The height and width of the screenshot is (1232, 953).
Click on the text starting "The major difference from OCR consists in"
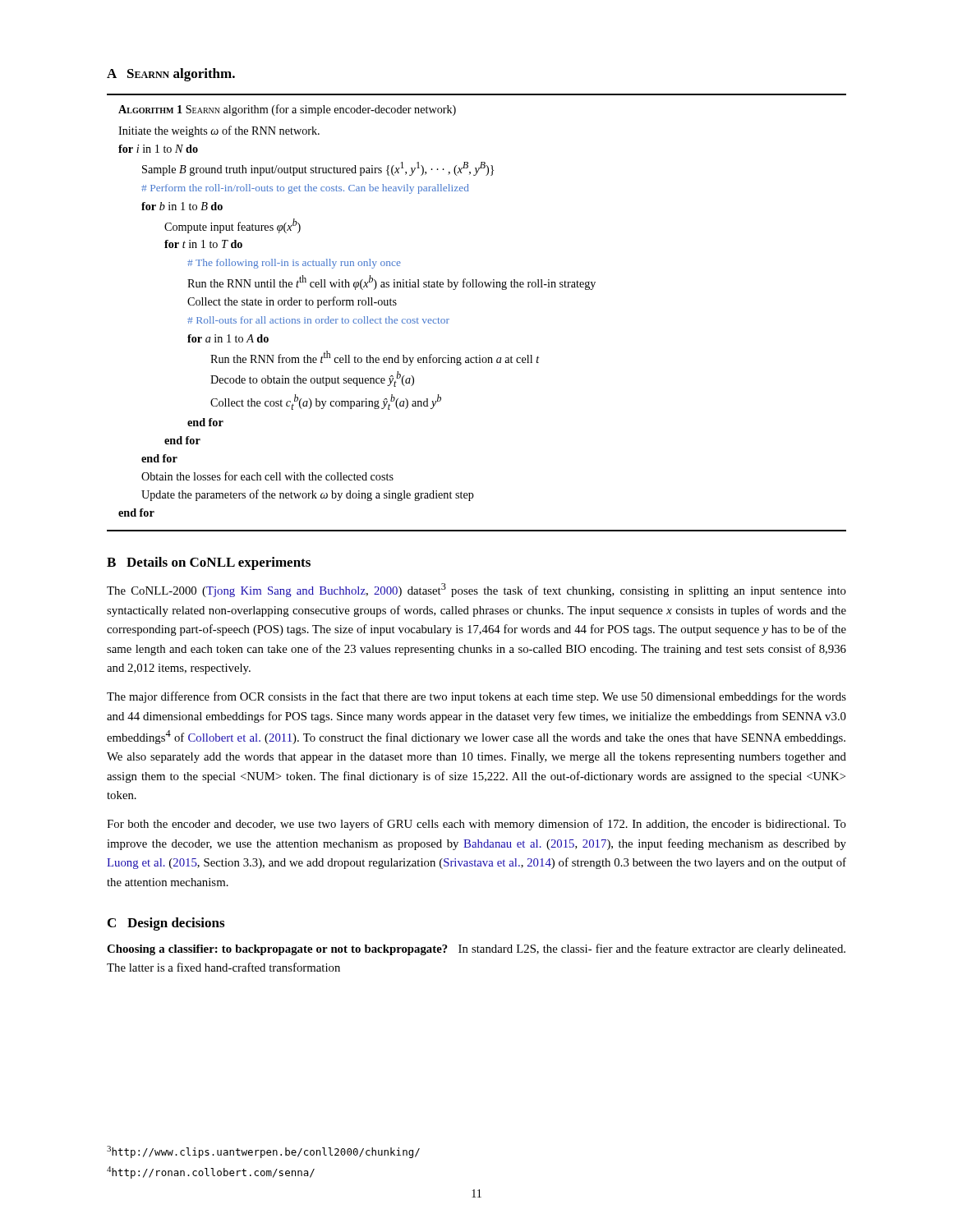tap(476, 746)
